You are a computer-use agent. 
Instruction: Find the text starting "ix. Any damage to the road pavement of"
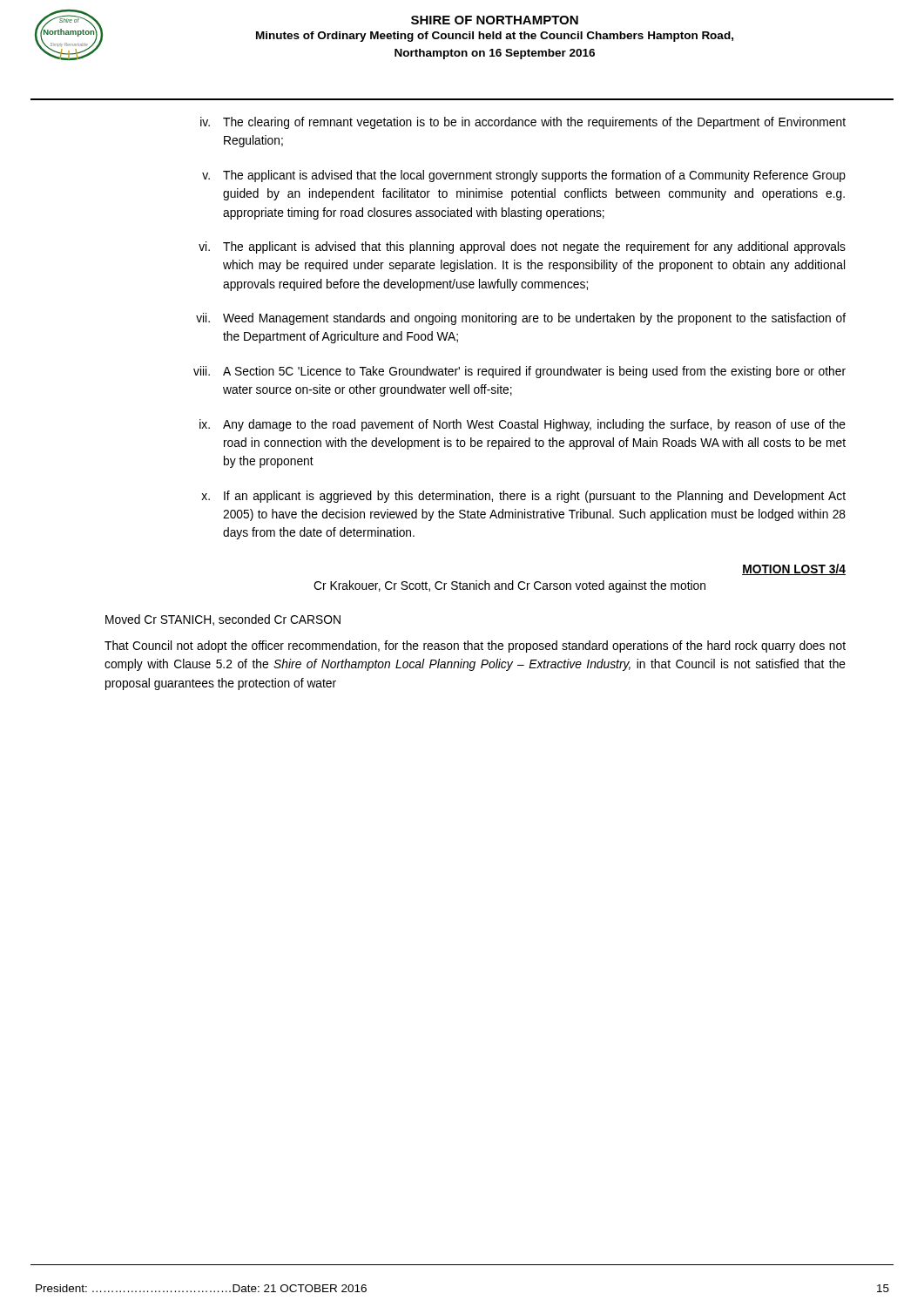point(510,443)
